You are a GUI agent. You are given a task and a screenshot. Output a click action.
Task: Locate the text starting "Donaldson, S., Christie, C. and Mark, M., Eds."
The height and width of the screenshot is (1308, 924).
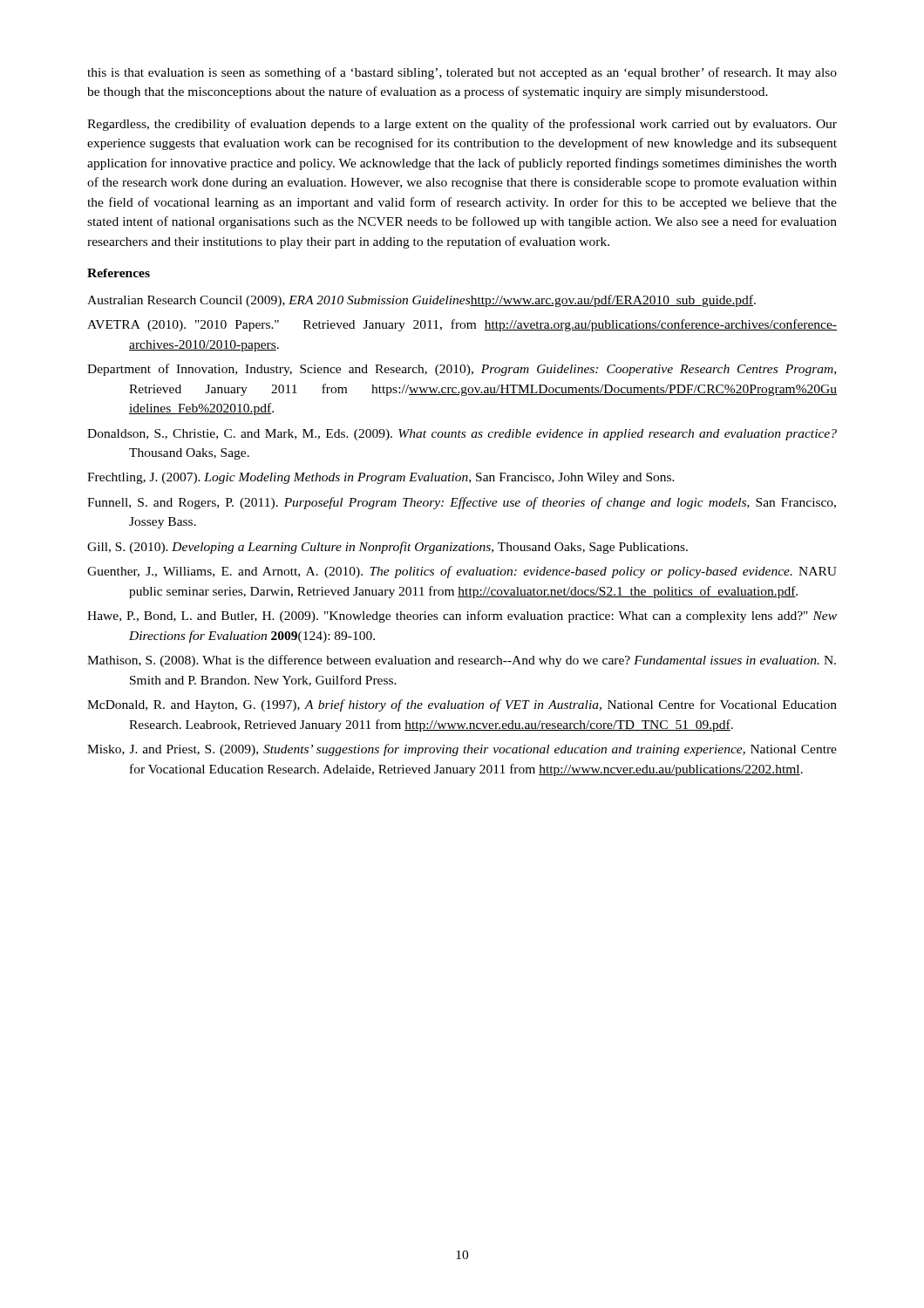[x=462, y=443]
